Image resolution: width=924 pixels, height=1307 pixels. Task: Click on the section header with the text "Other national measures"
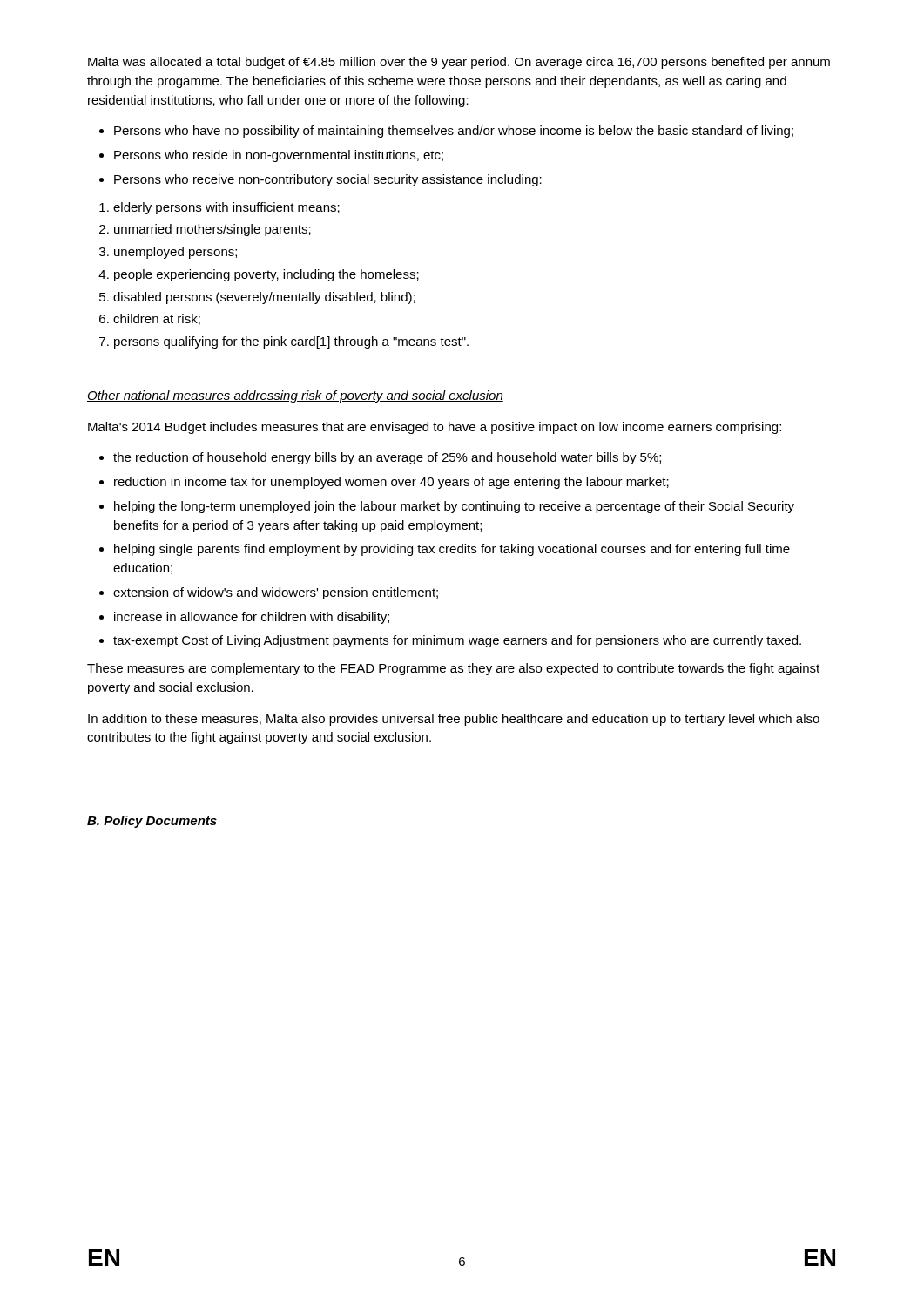click(x=462, y=395)
